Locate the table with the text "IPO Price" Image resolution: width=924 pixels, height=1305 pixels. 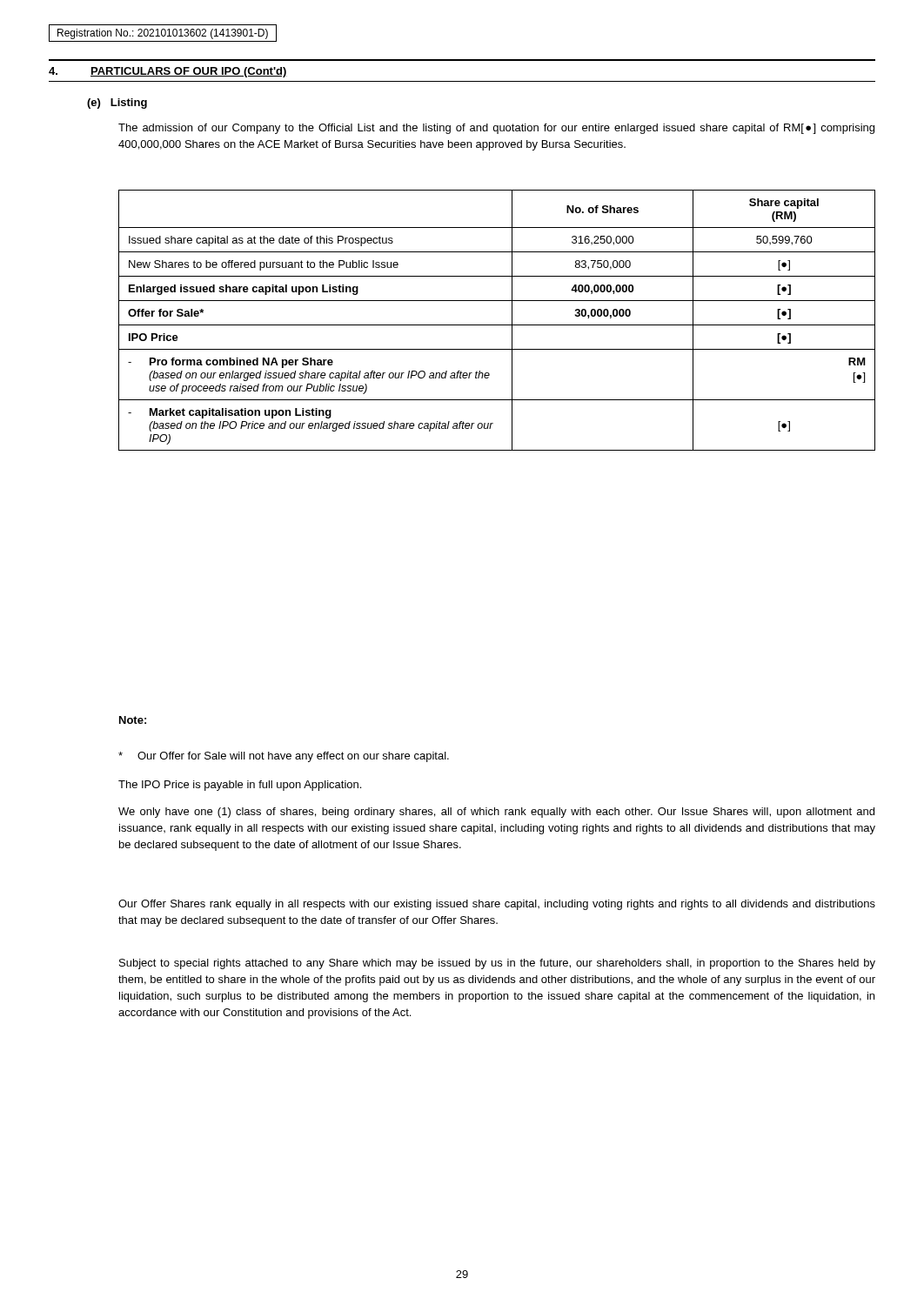(x=497, y=320)
